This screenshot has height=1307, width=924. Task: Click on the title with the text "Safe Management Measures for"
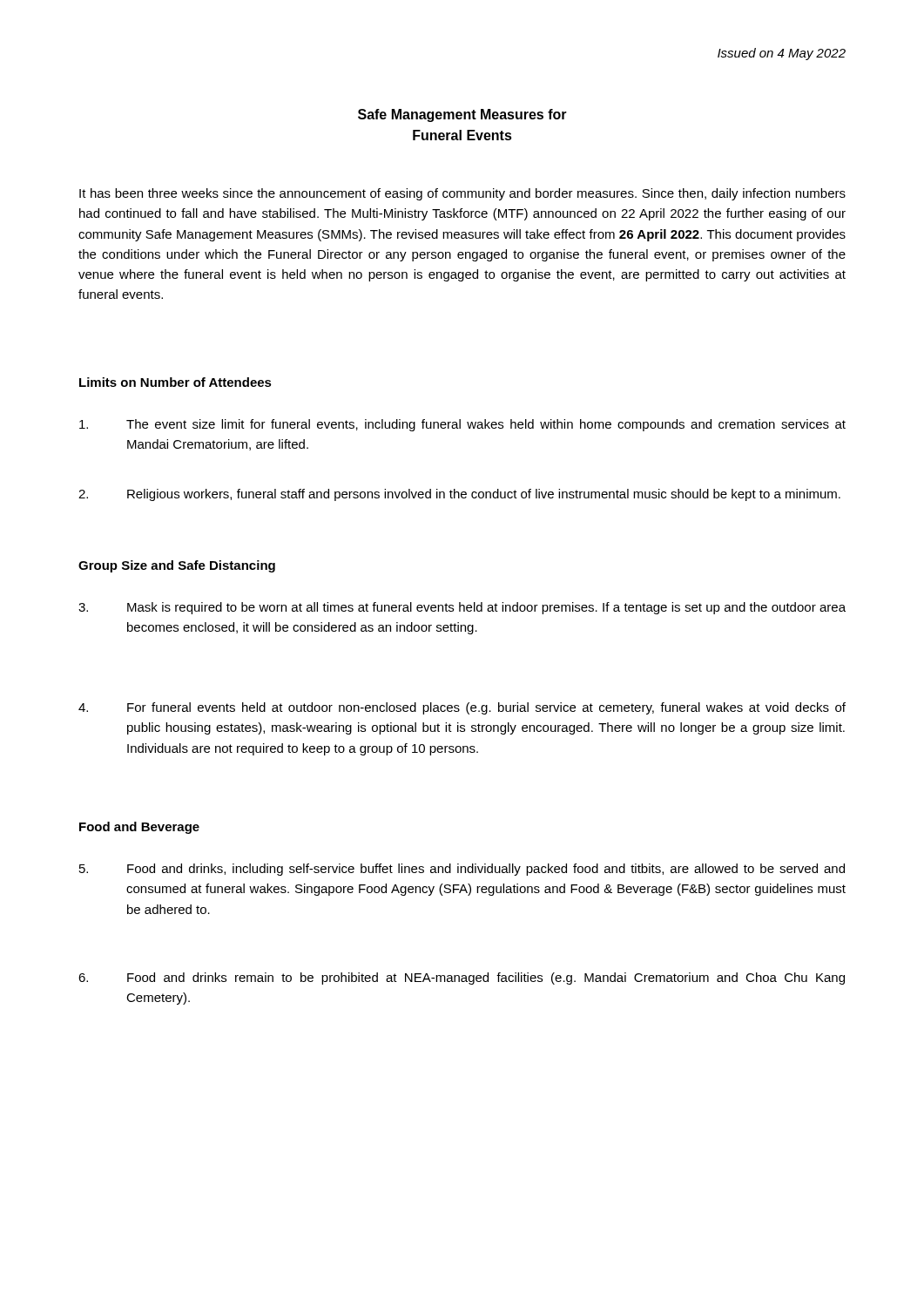[462, 125]
